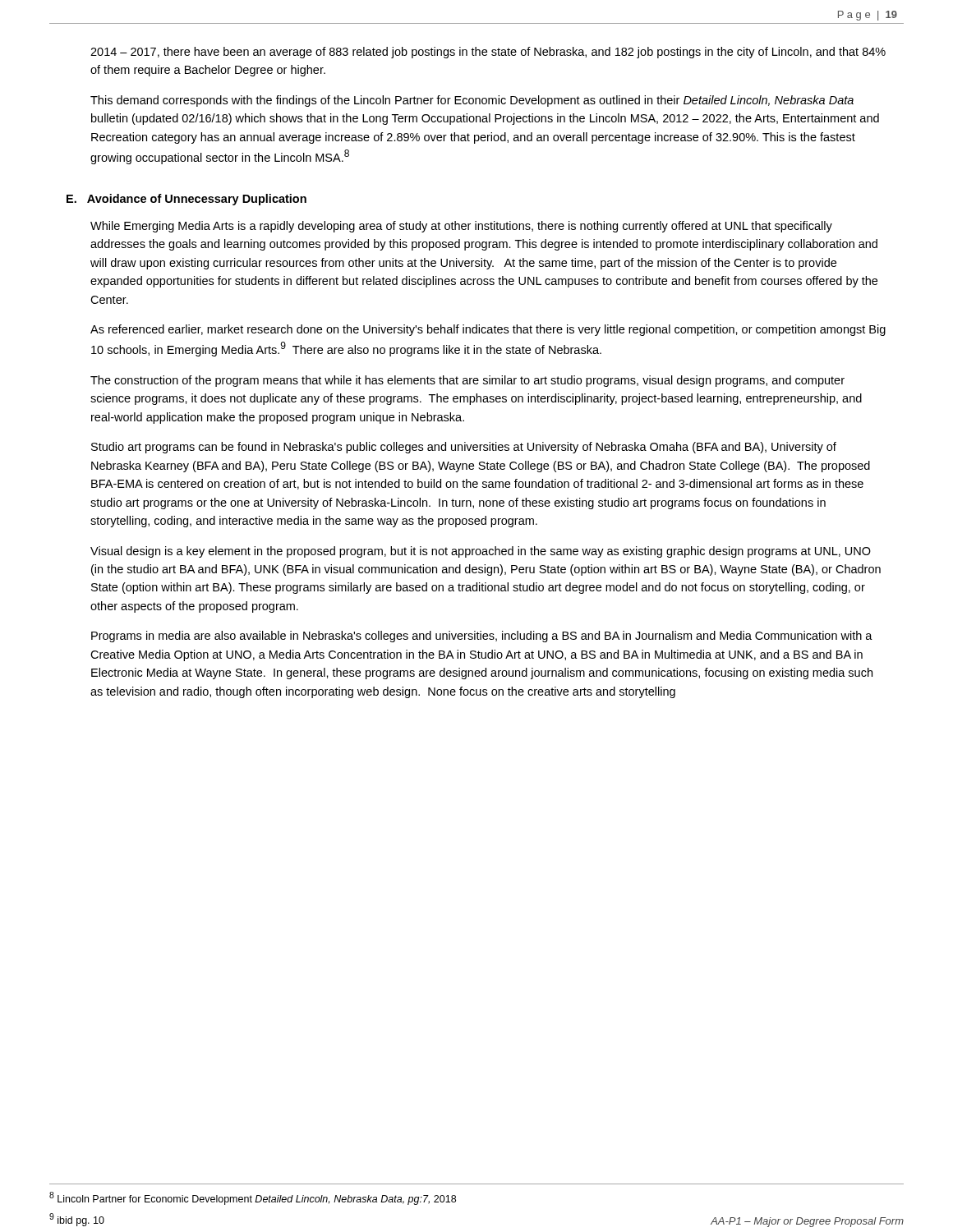The image size is (953, 1232).
Task: Select the text block containing "While Emerging Media Arts is a rapidly developing"
Action: [484, 262]
